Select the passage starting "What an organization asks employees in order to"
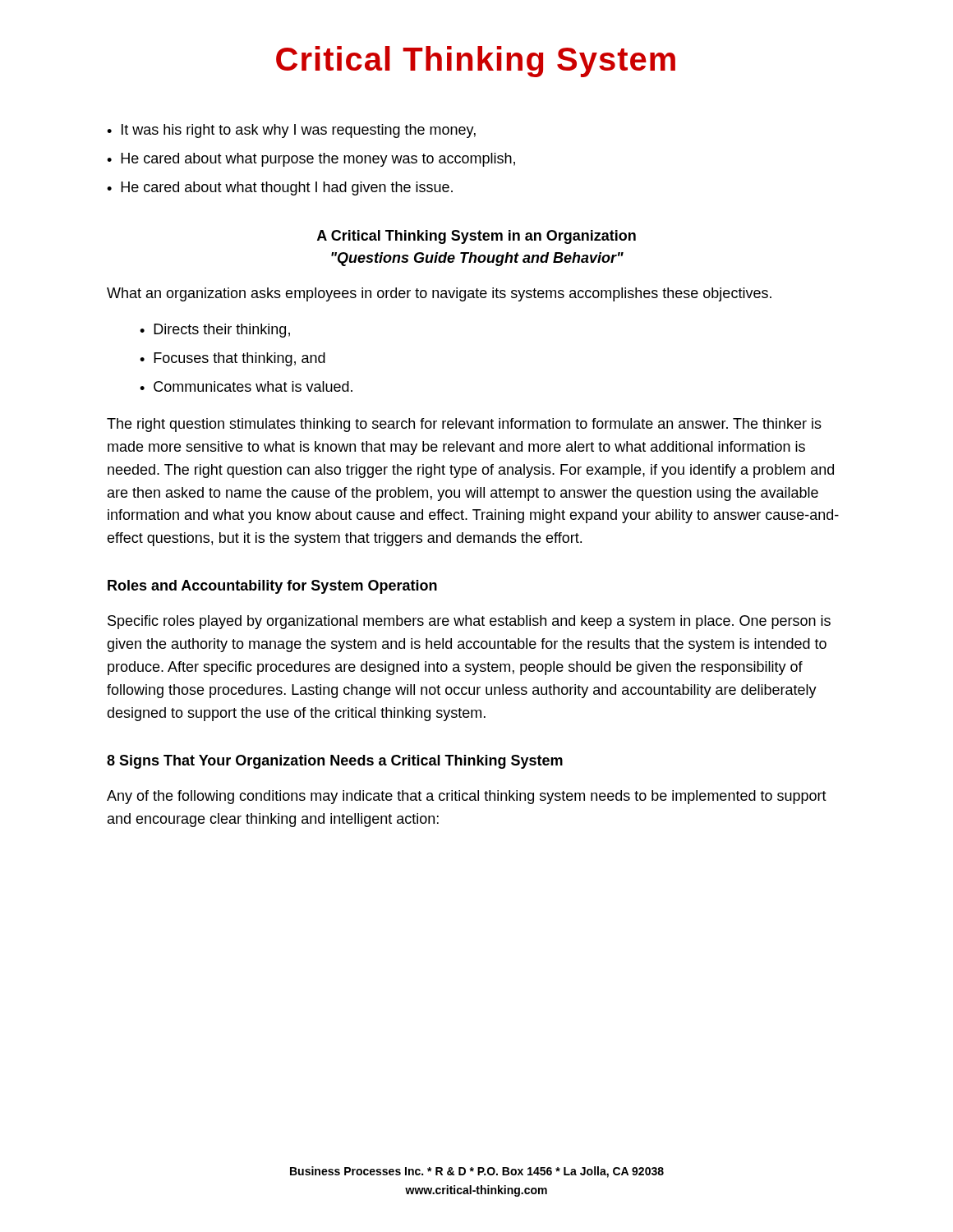Viewport: 953px width, 1232px height. [440, 293]
